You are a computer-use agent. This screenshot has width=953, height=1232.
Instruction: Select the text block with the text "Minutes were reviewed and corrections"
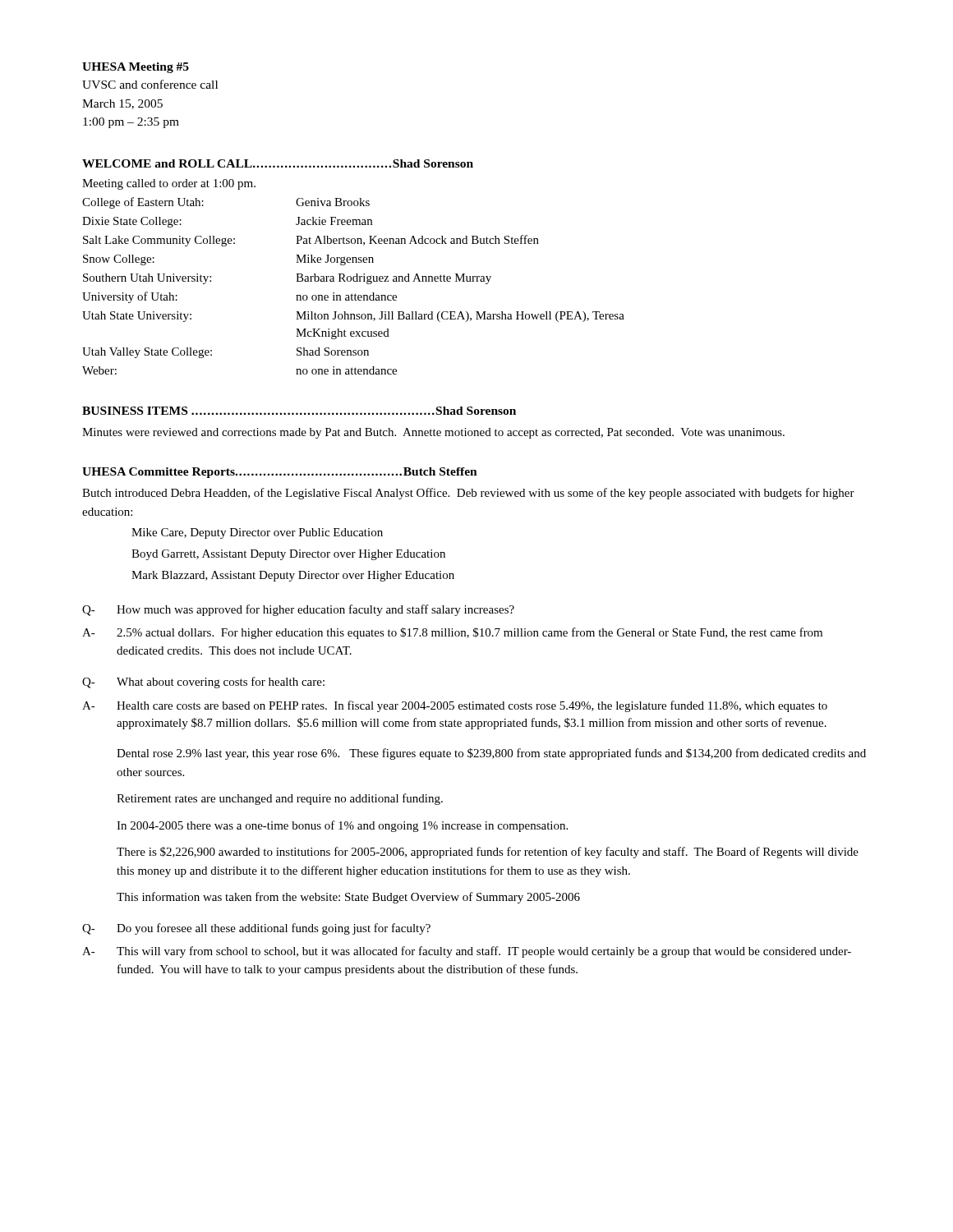coord(434,432)
